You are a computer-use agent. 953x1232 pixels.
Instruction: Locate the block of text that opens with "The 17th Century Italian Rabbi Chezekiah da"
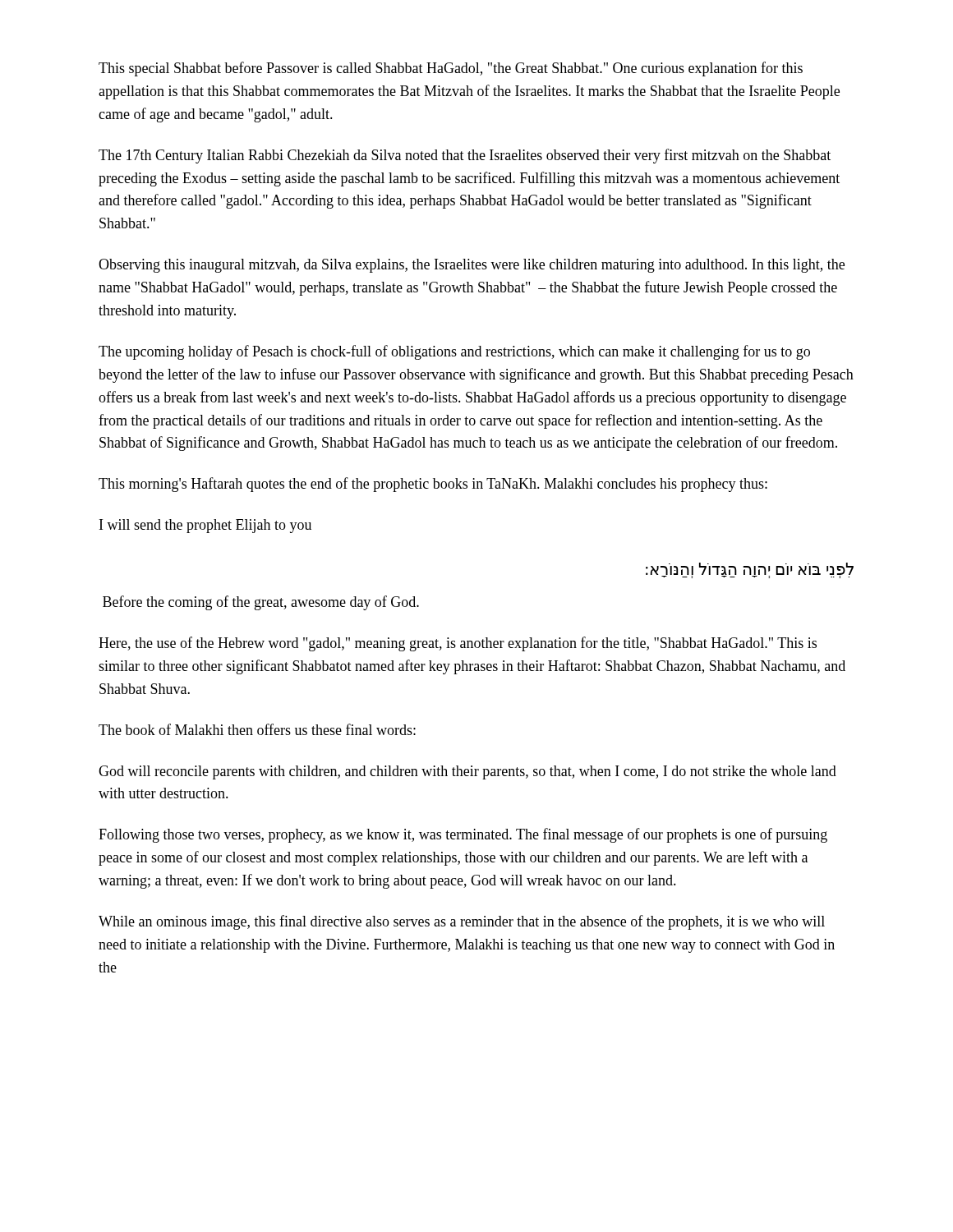point(469,189)
